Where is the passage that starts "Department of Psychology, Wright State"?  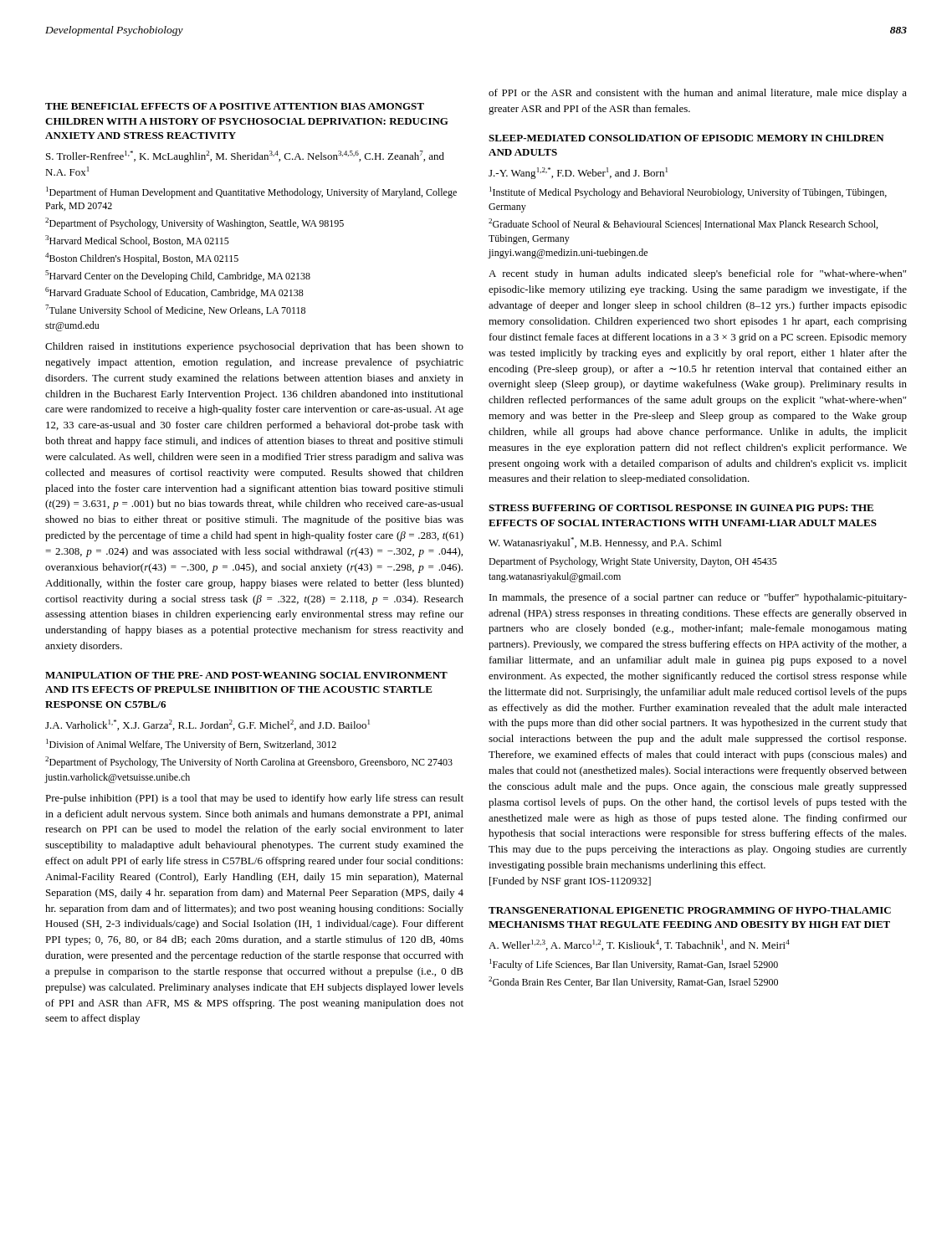pyautogui.click(x=633, y=561)
